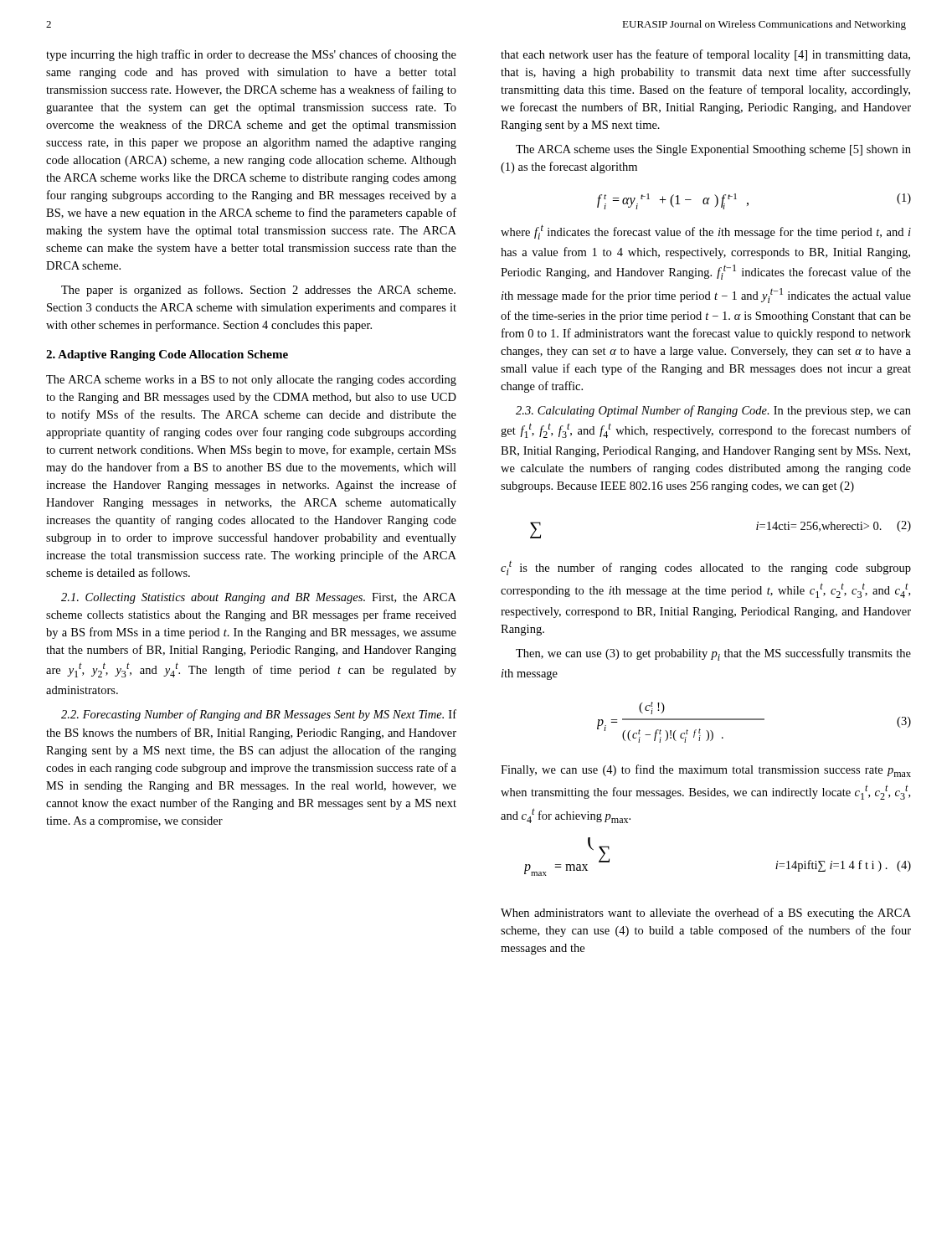Find the text block that says "Finally, we can"
952x1256 pixels.
[706, 794]
